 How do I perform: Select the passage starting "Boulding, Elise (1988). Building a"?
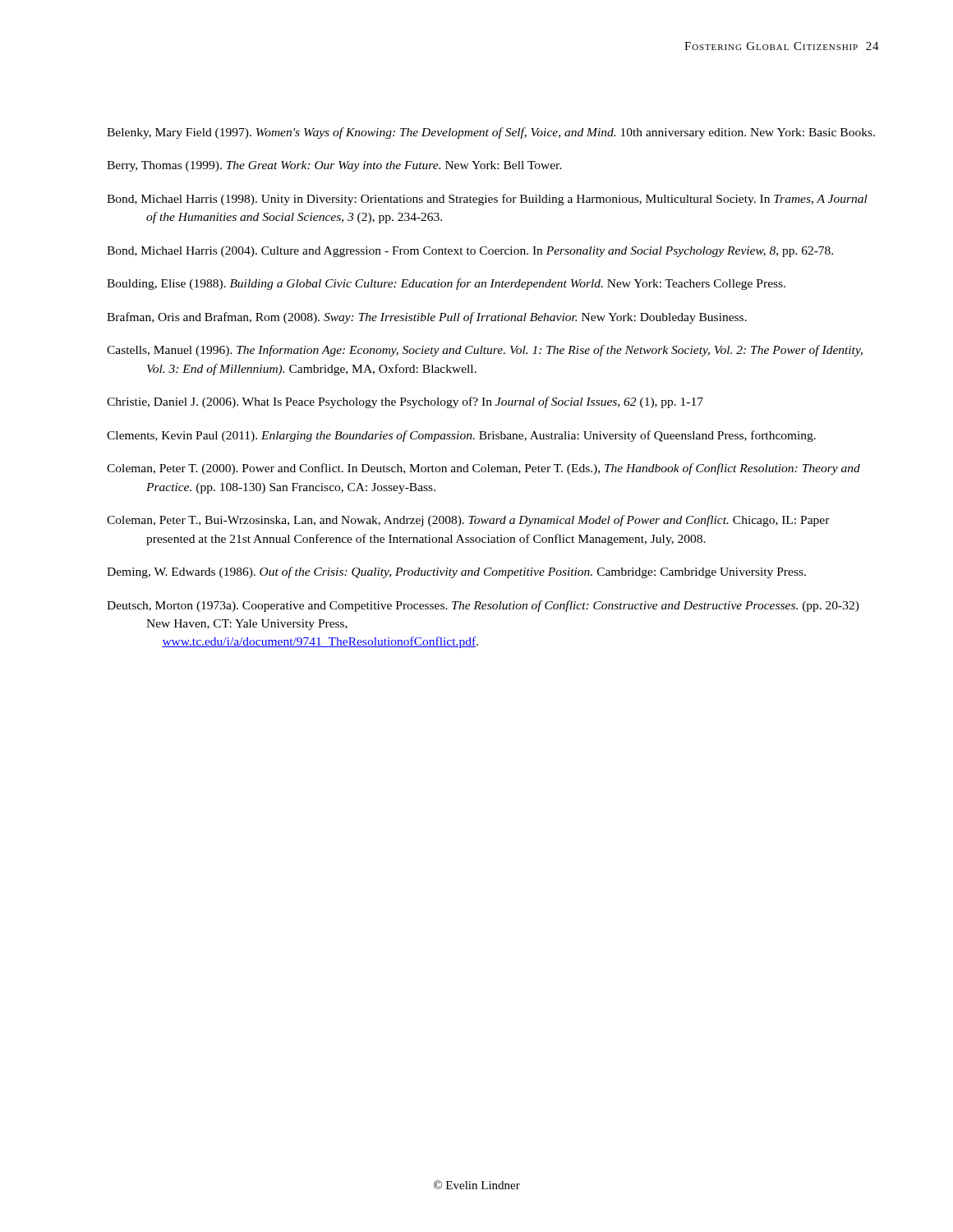point(447,283)
